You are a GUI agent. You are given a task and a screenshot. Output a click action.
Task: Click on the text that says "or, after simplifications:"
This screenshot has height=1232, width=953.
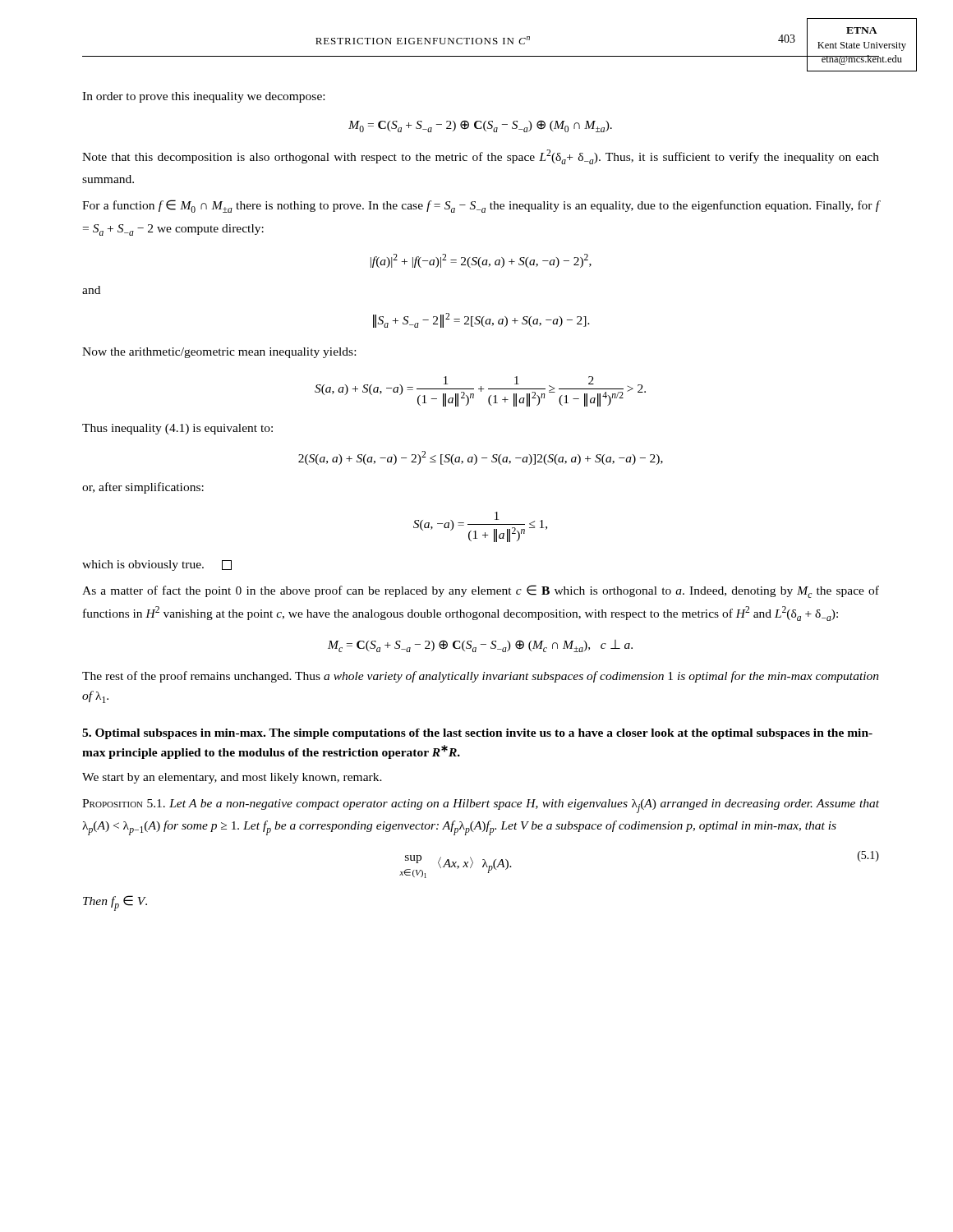(143, 487)
